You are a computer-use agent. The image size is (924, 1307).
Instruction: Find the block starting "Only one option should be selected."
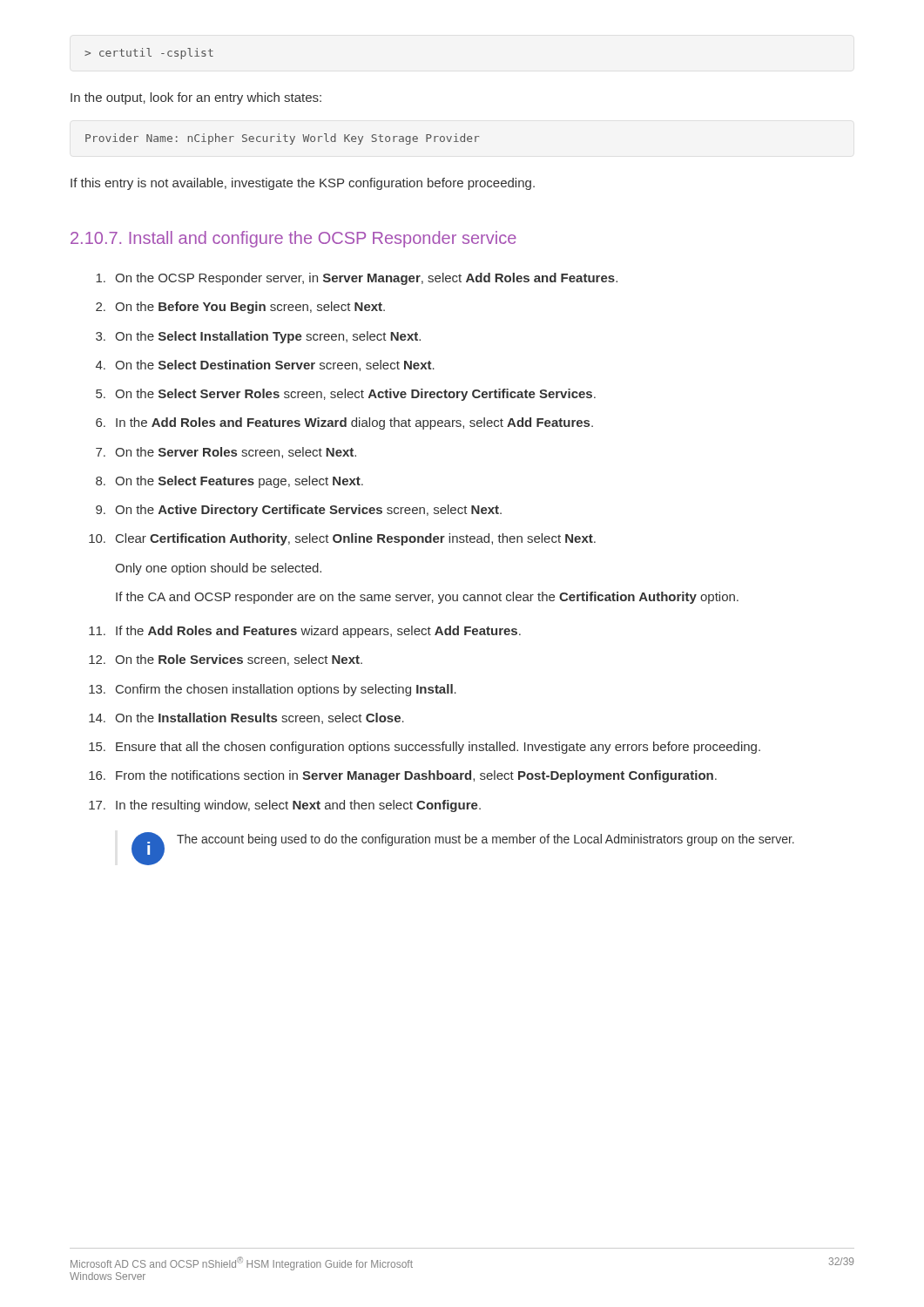pyautogui.click(x=219, y=567)
